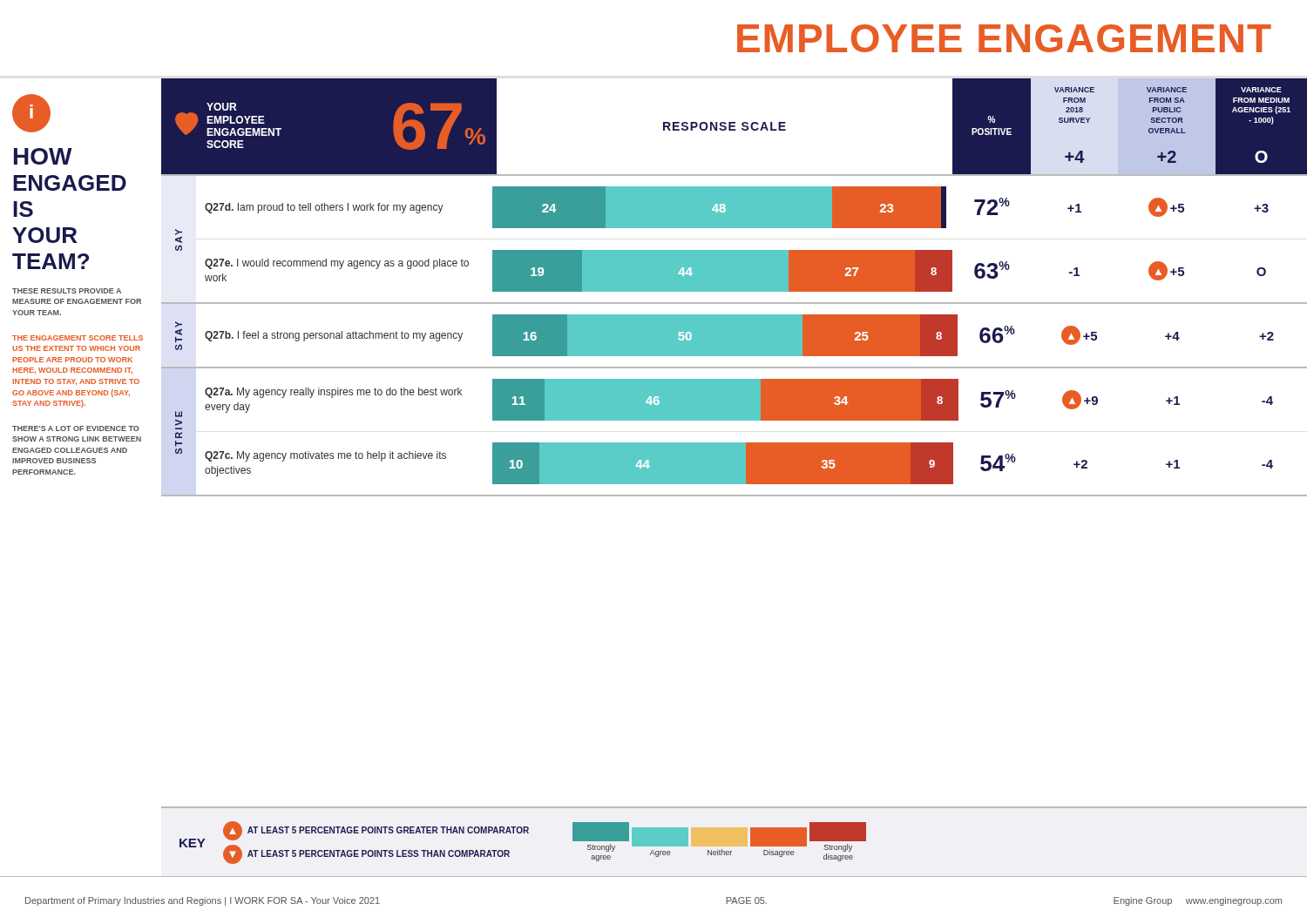Find the table that mentions "STRIVE Q27a. My agency"

tap(734, 432)
